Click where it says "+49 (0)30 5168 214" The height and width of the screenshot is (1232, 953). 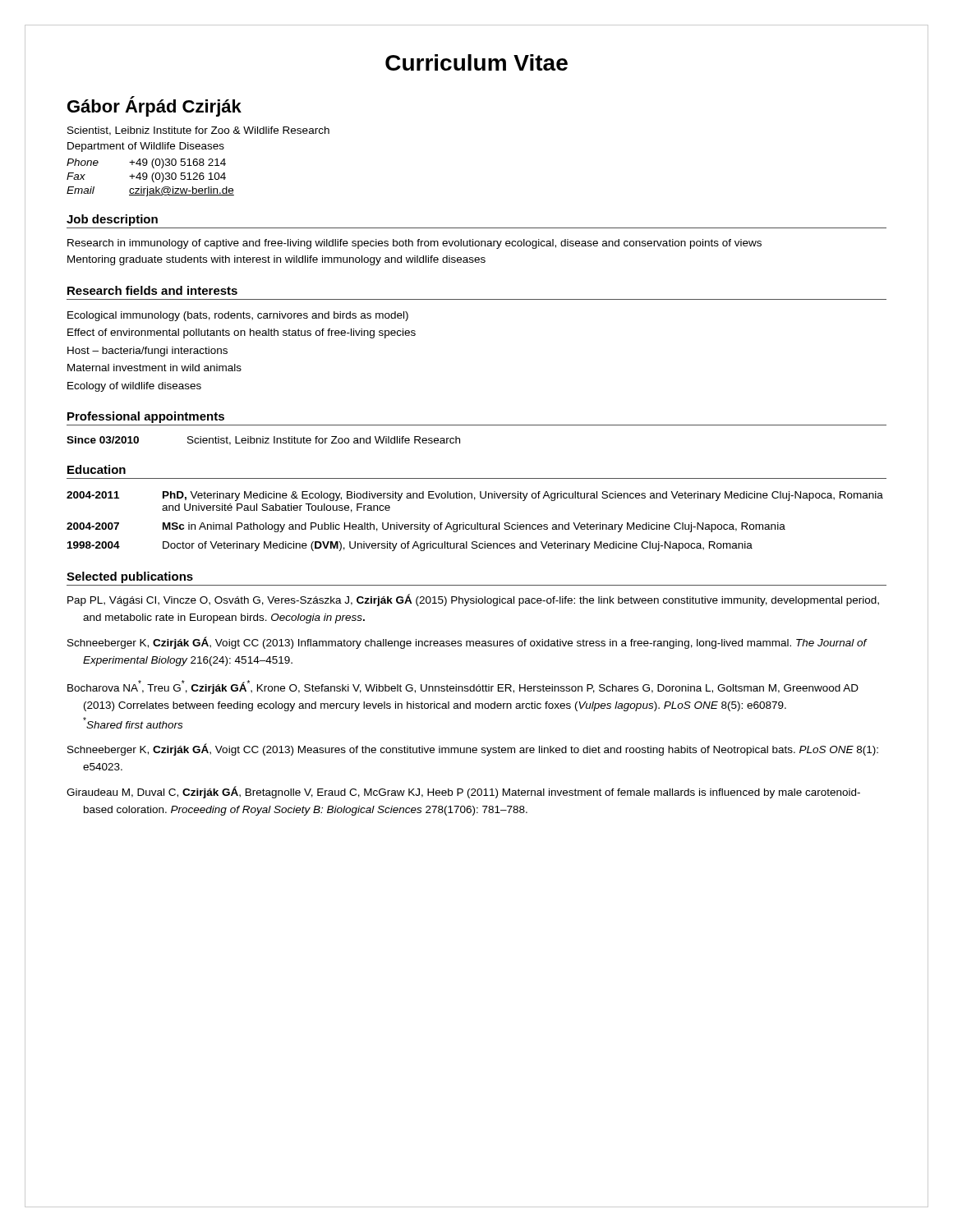(178, 162)
